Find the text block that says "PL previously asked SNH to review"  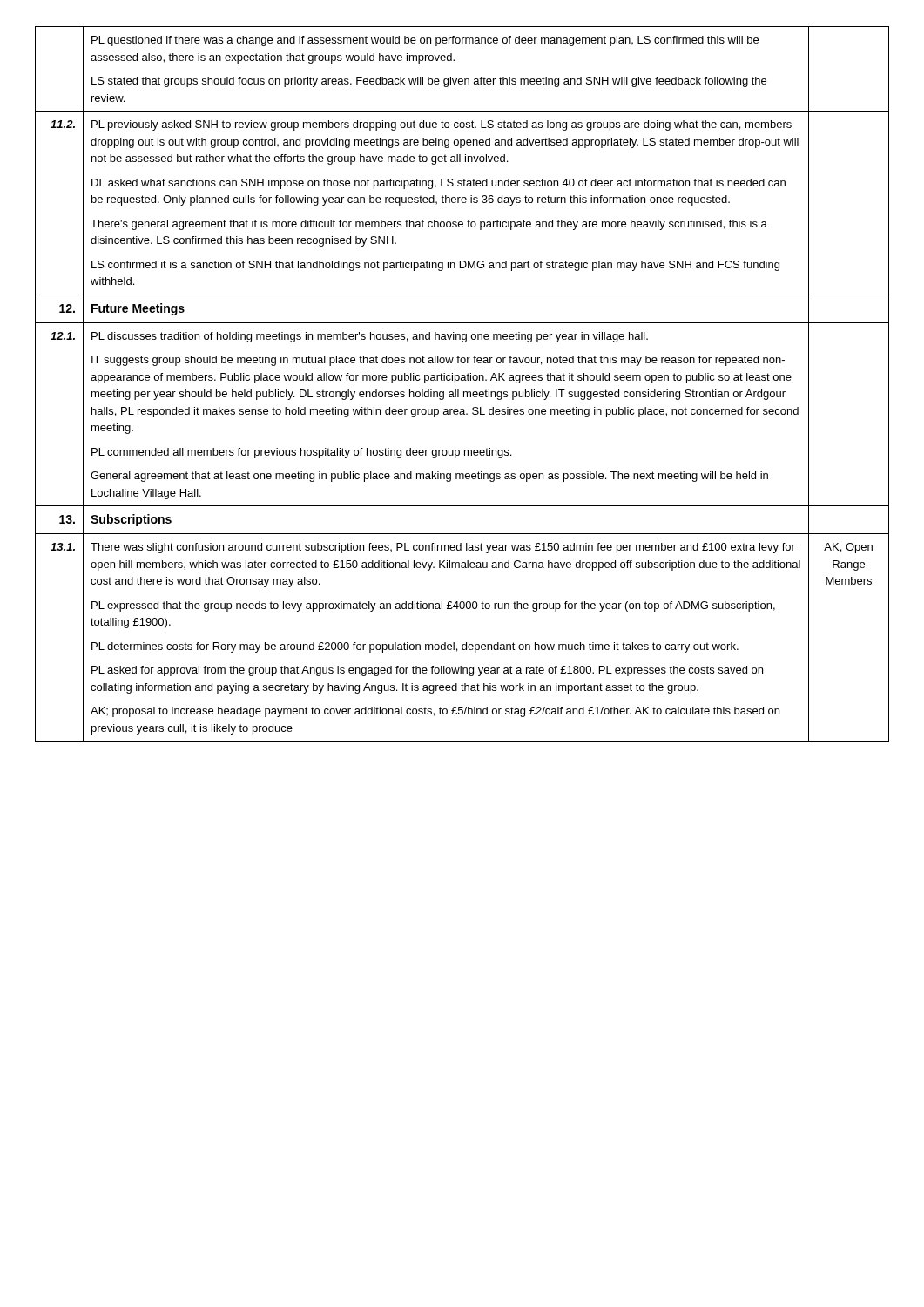coord(446,203)
